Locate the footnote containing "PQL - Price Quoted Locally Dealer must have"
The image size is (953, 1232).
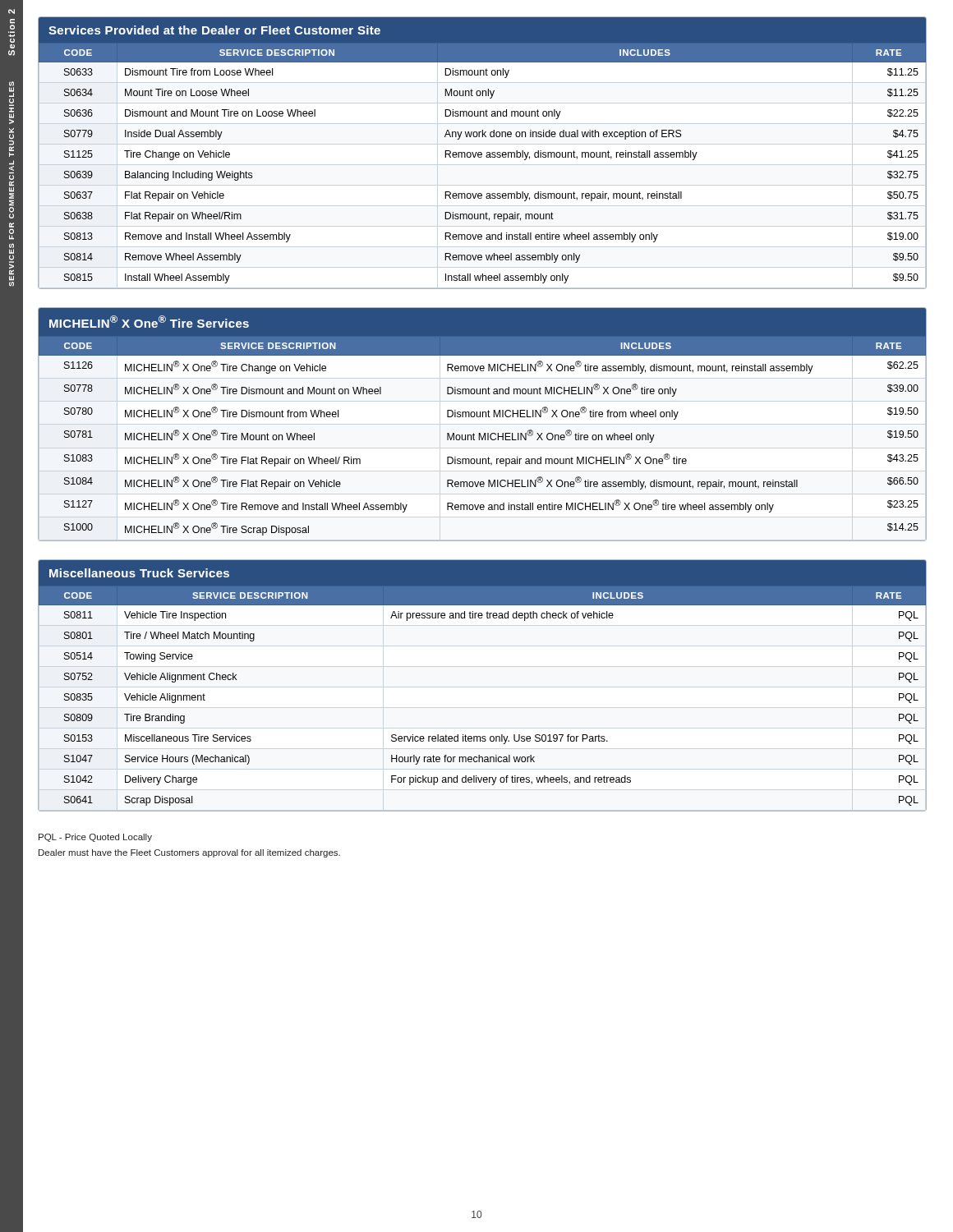point(189,845)
